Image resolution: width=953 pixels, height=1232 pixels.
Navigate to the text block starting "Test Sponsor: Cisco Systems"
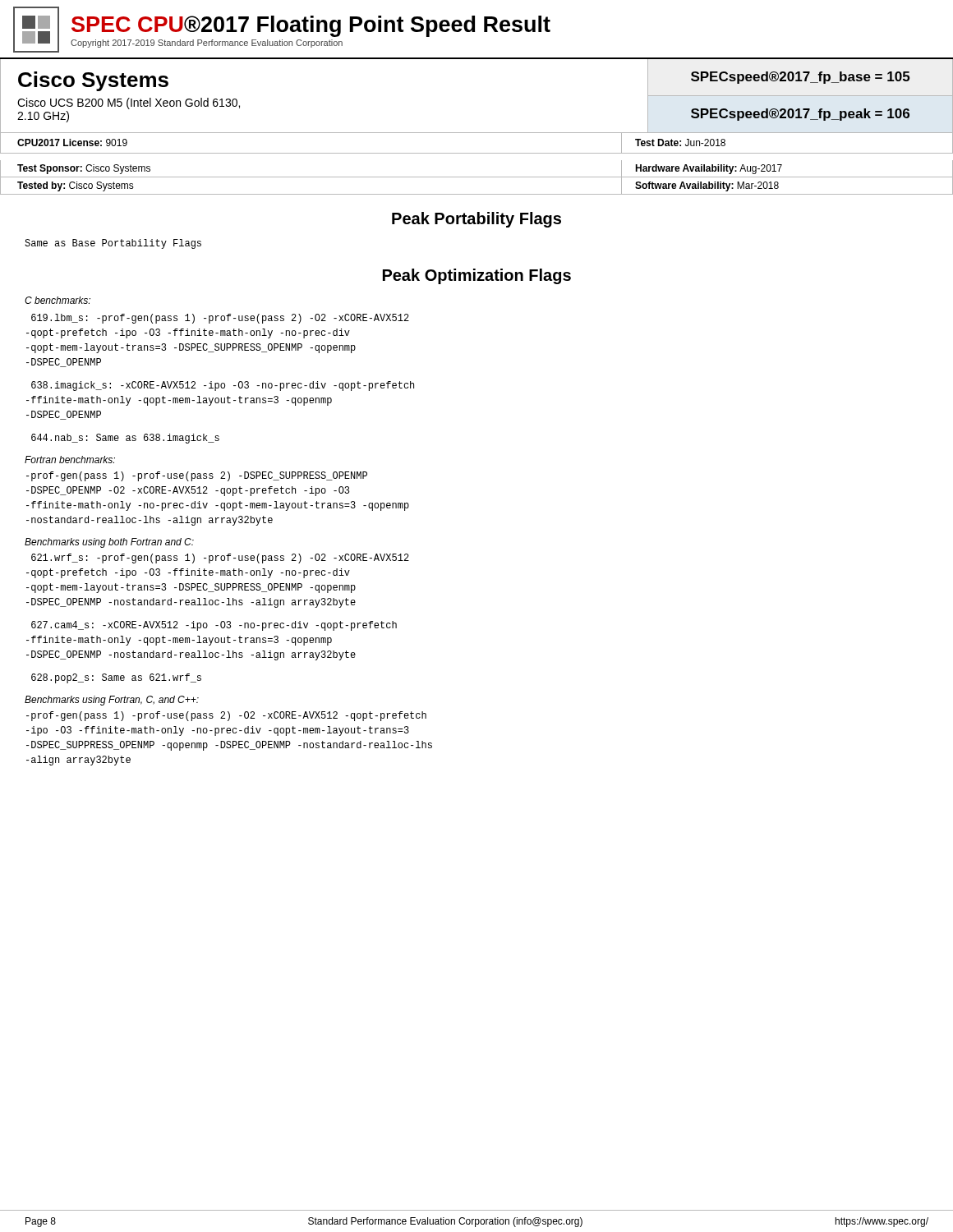click(311, 168)
